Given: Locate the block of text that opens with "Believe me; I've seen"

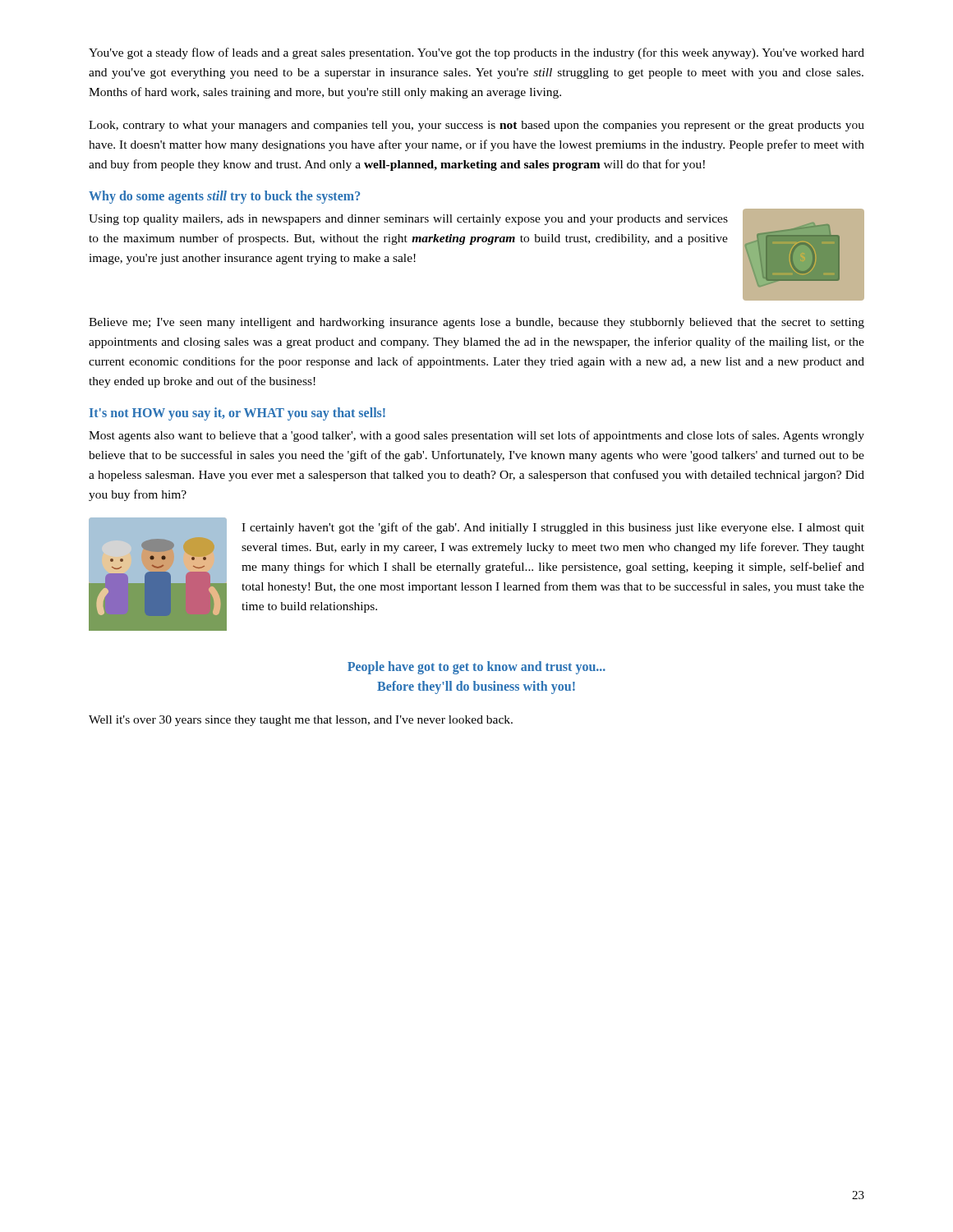Looking at the screenshot, I should pos(476,352).
